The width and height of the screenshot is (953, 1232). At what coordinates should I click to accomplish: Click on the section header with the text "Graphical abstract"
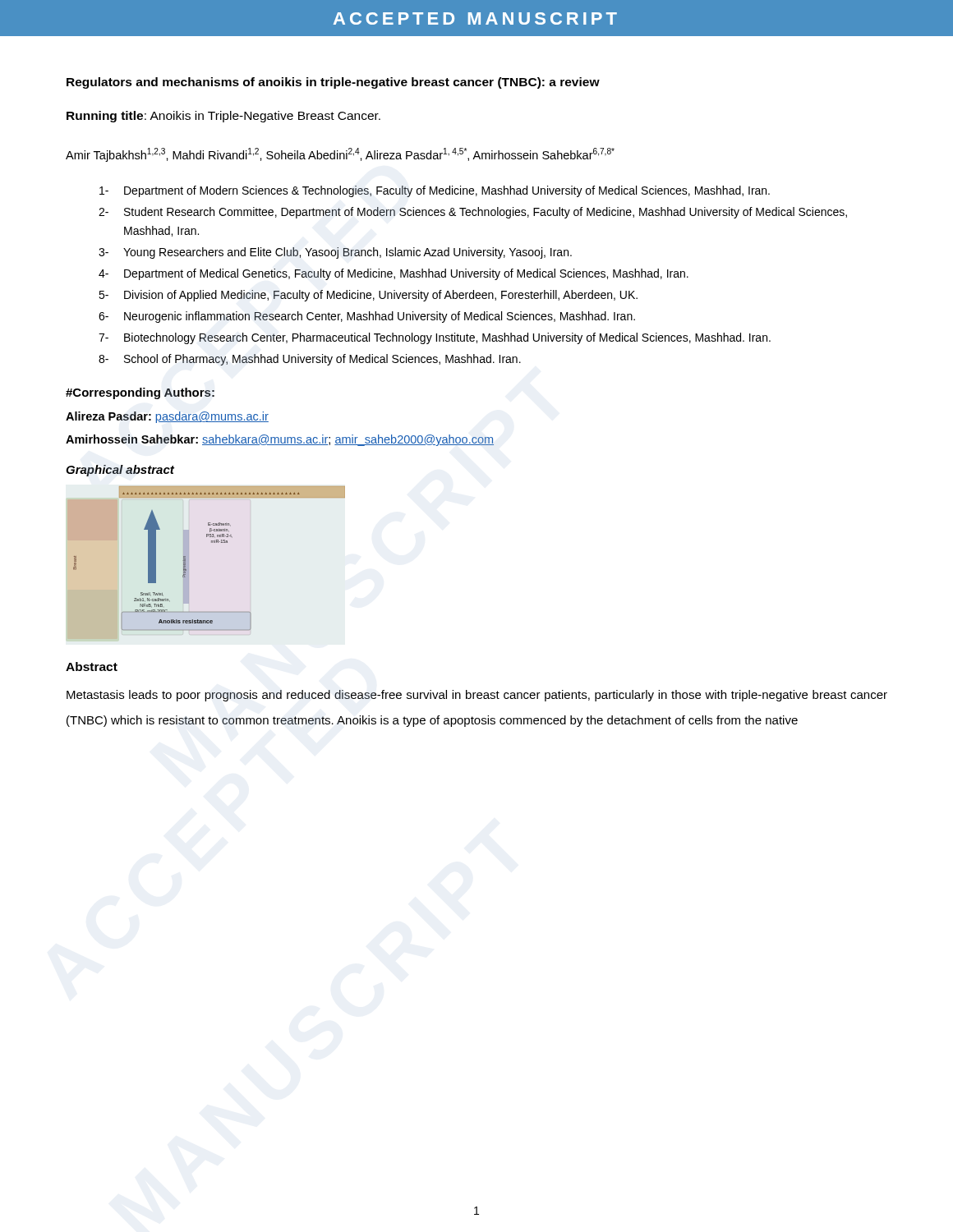(x=120, y=470)
